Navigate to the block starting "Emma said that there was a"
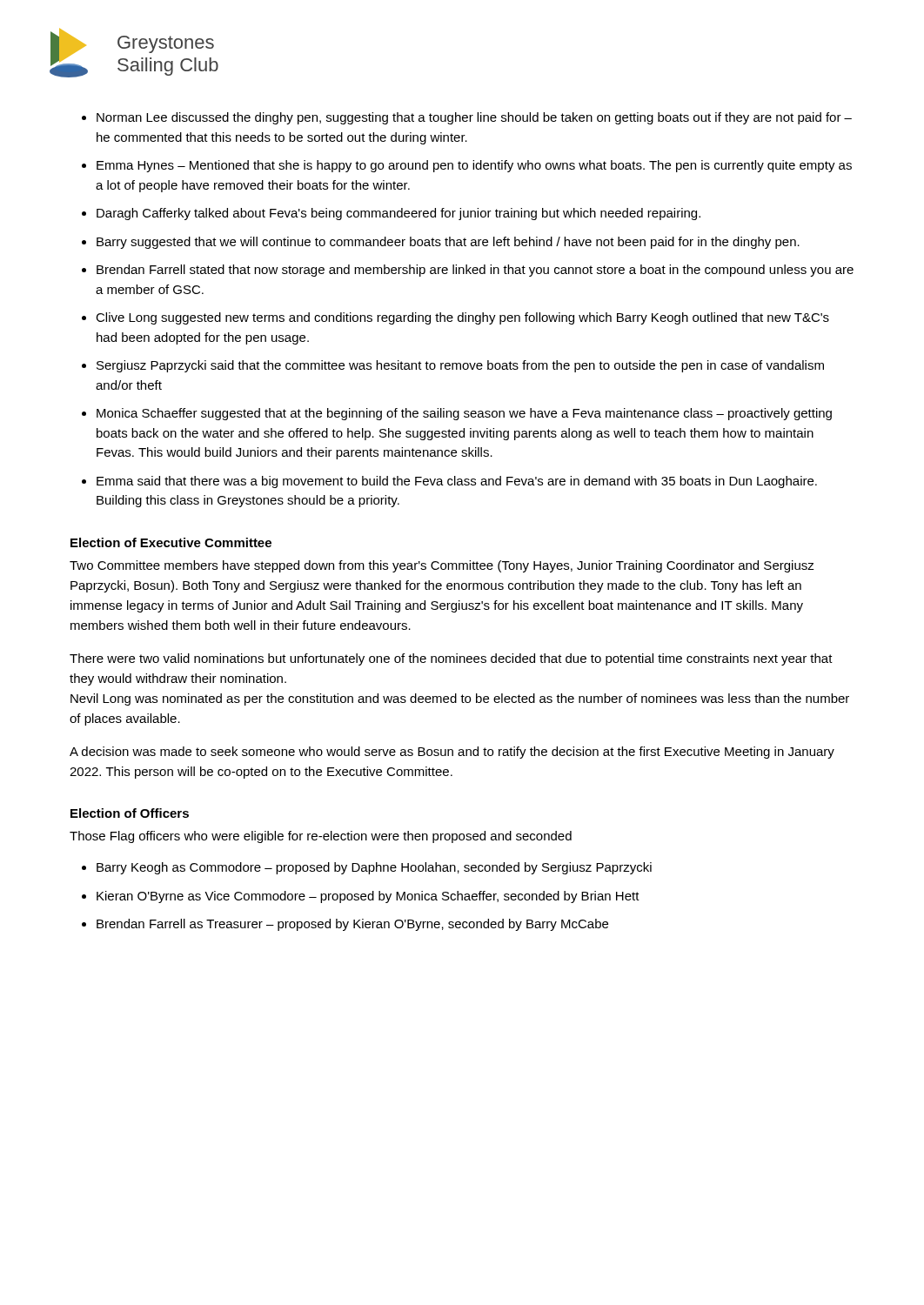Viewport: 924px width, 1305px height. pyautogui.click(x=457, y=490)
